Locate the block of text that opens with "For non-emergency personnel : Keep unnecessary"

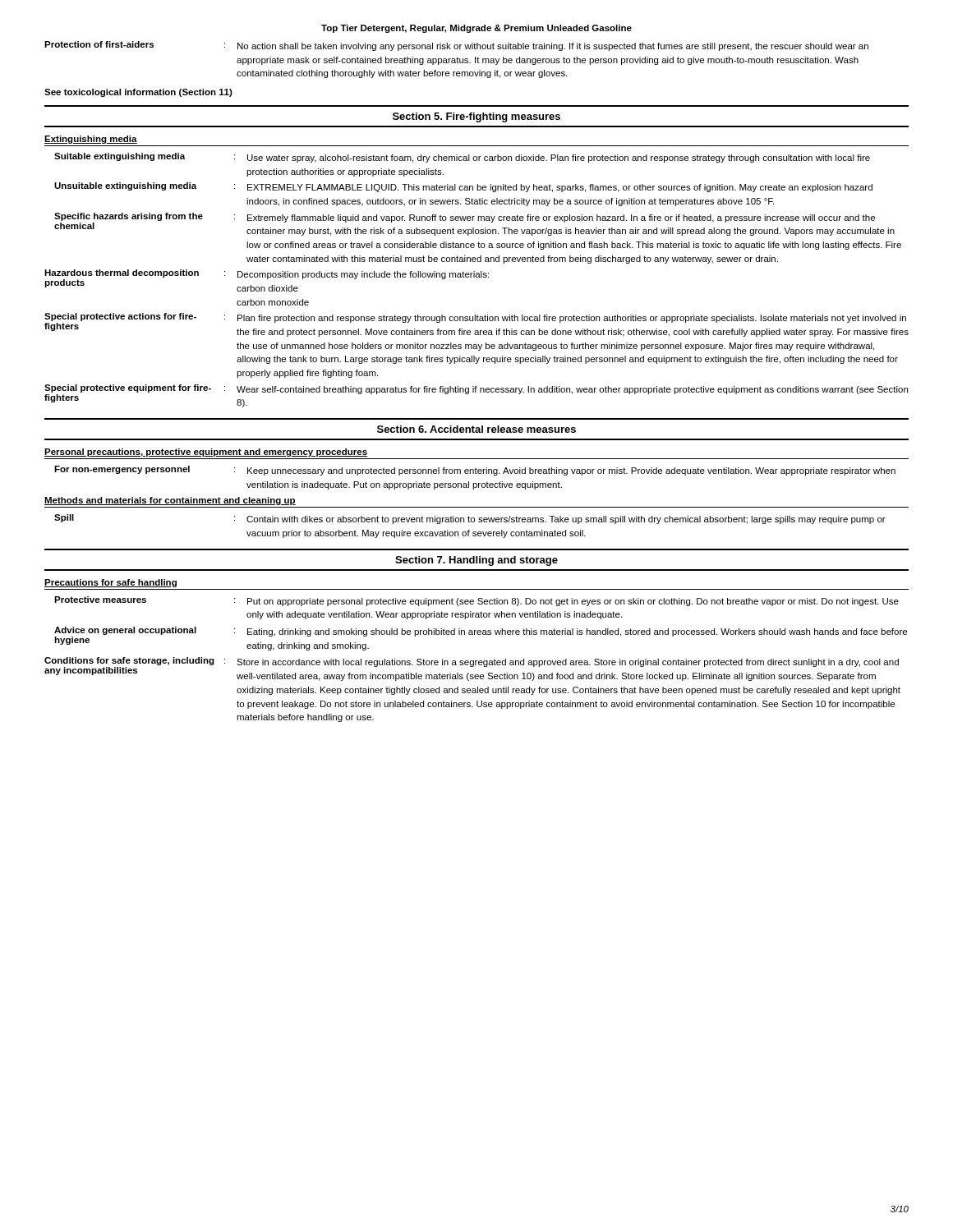[476, 478]
